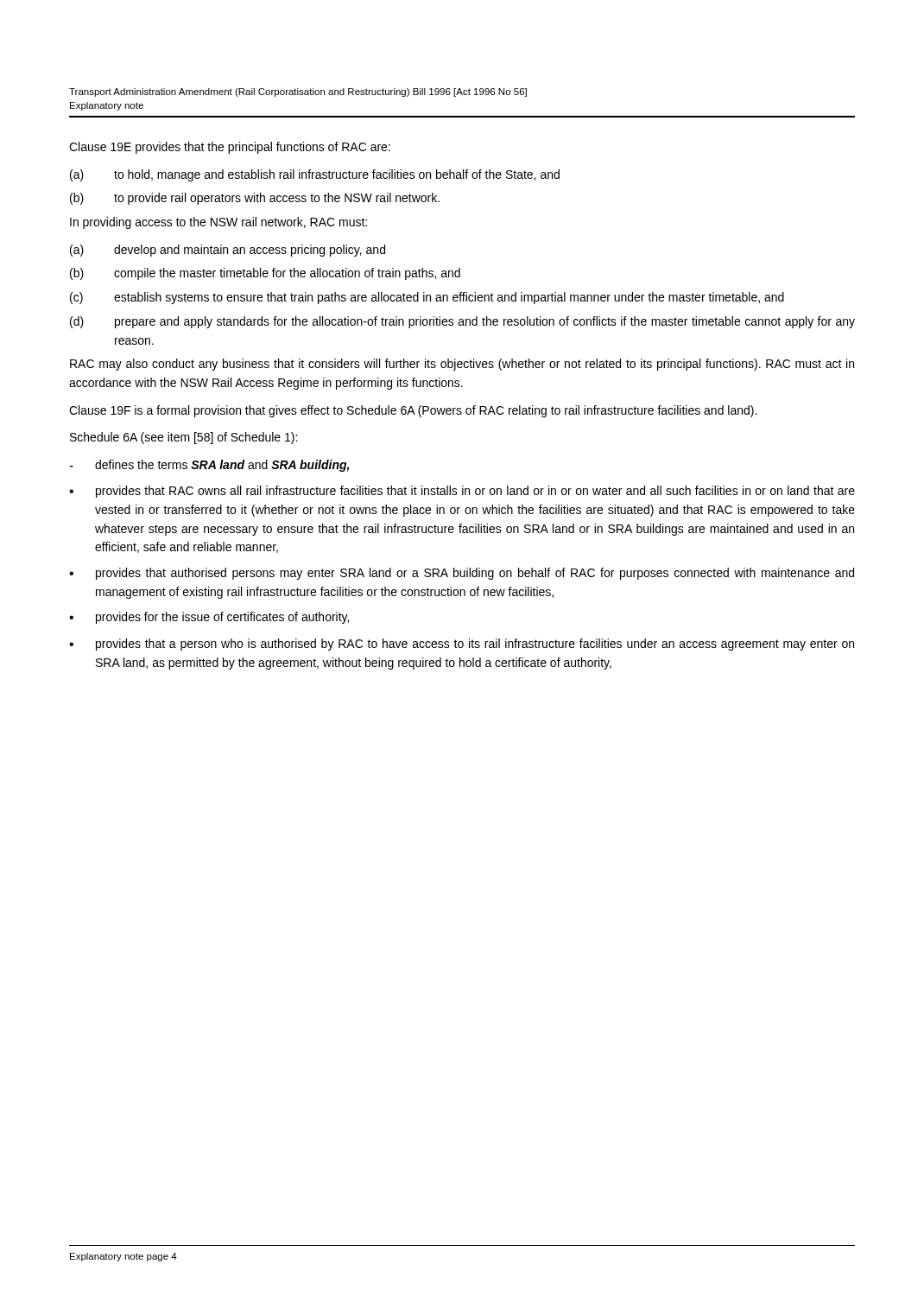Image resolution: width=924 pixels, height=1296 pixels.
Task: Click on the text block that says "Clause 19F is a"
Action: [x=413, y=410]
